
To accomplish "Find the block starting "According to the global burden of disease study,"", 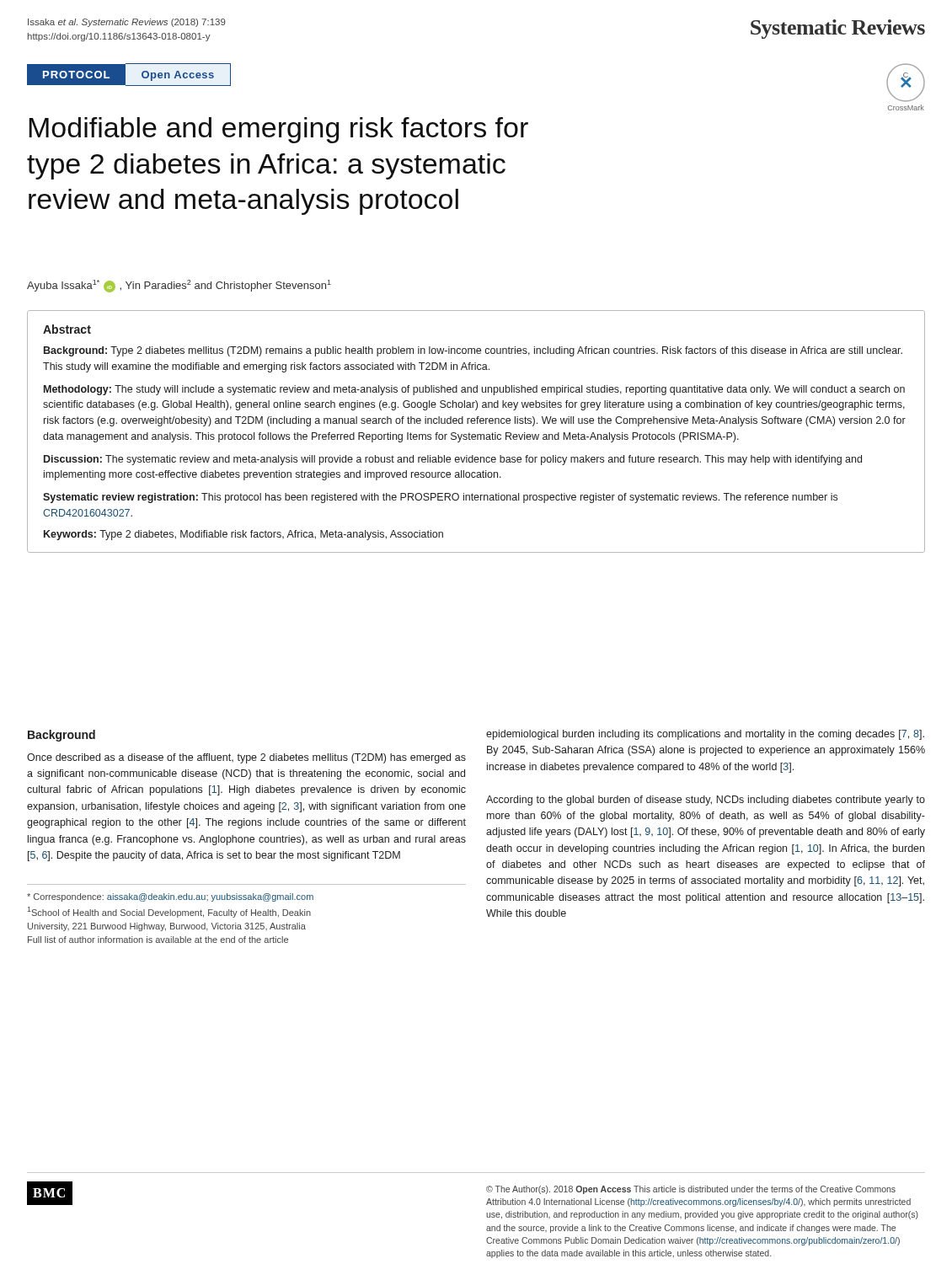I will [x=706, y=856].
